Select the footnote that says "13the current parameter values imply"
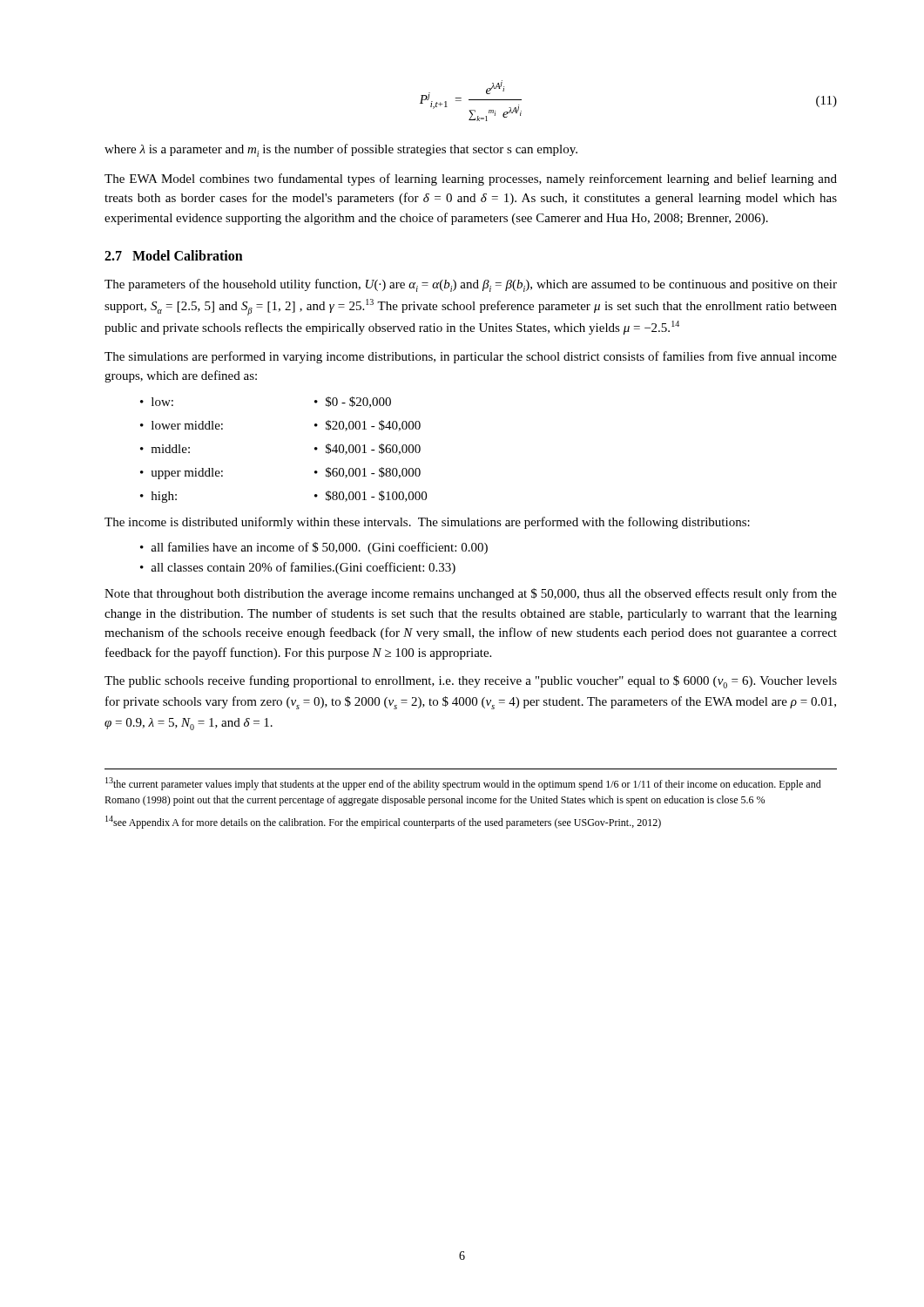 [463, 791]
